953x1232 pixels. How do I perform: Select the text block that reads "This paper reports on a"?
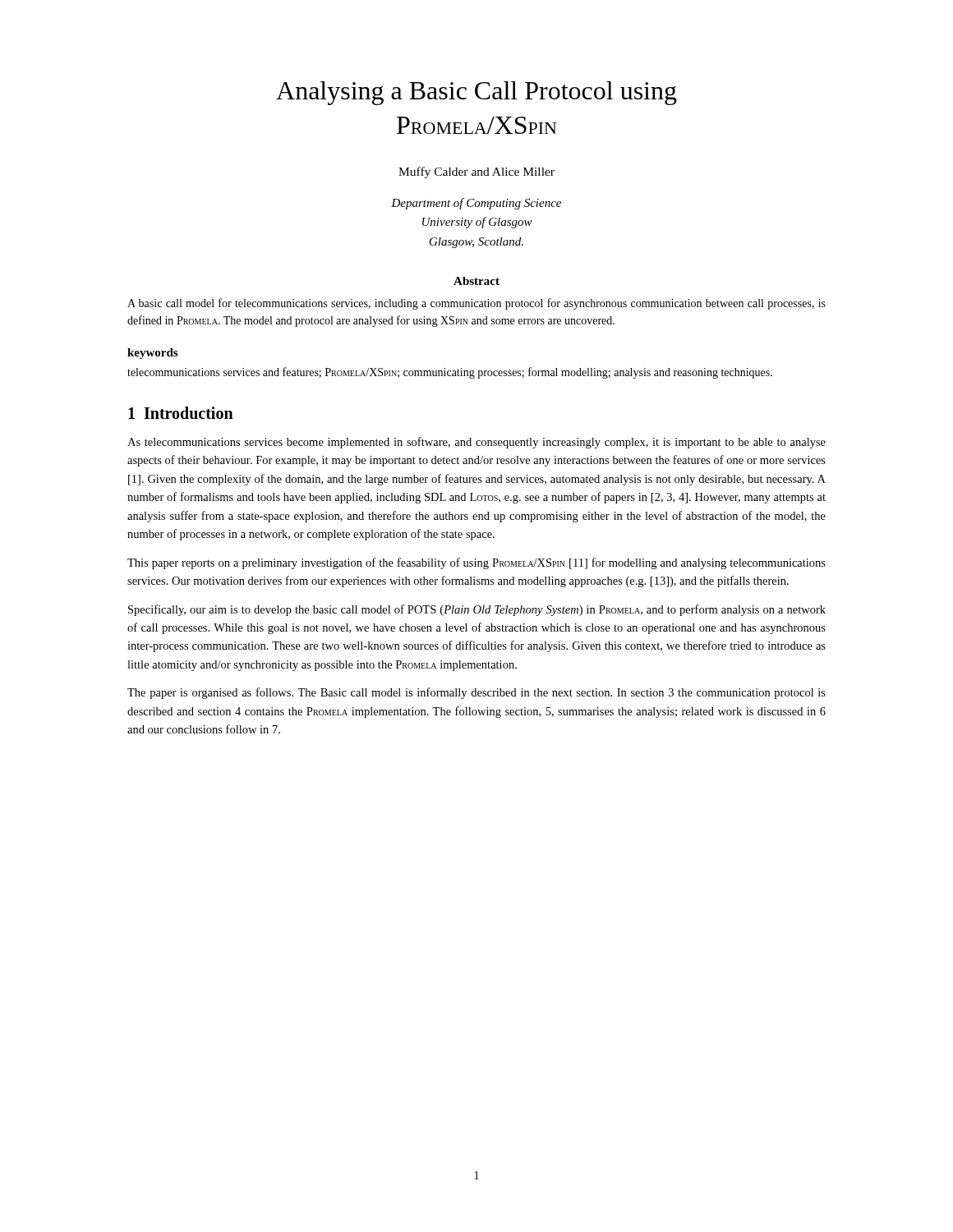[x=476, y=571]
